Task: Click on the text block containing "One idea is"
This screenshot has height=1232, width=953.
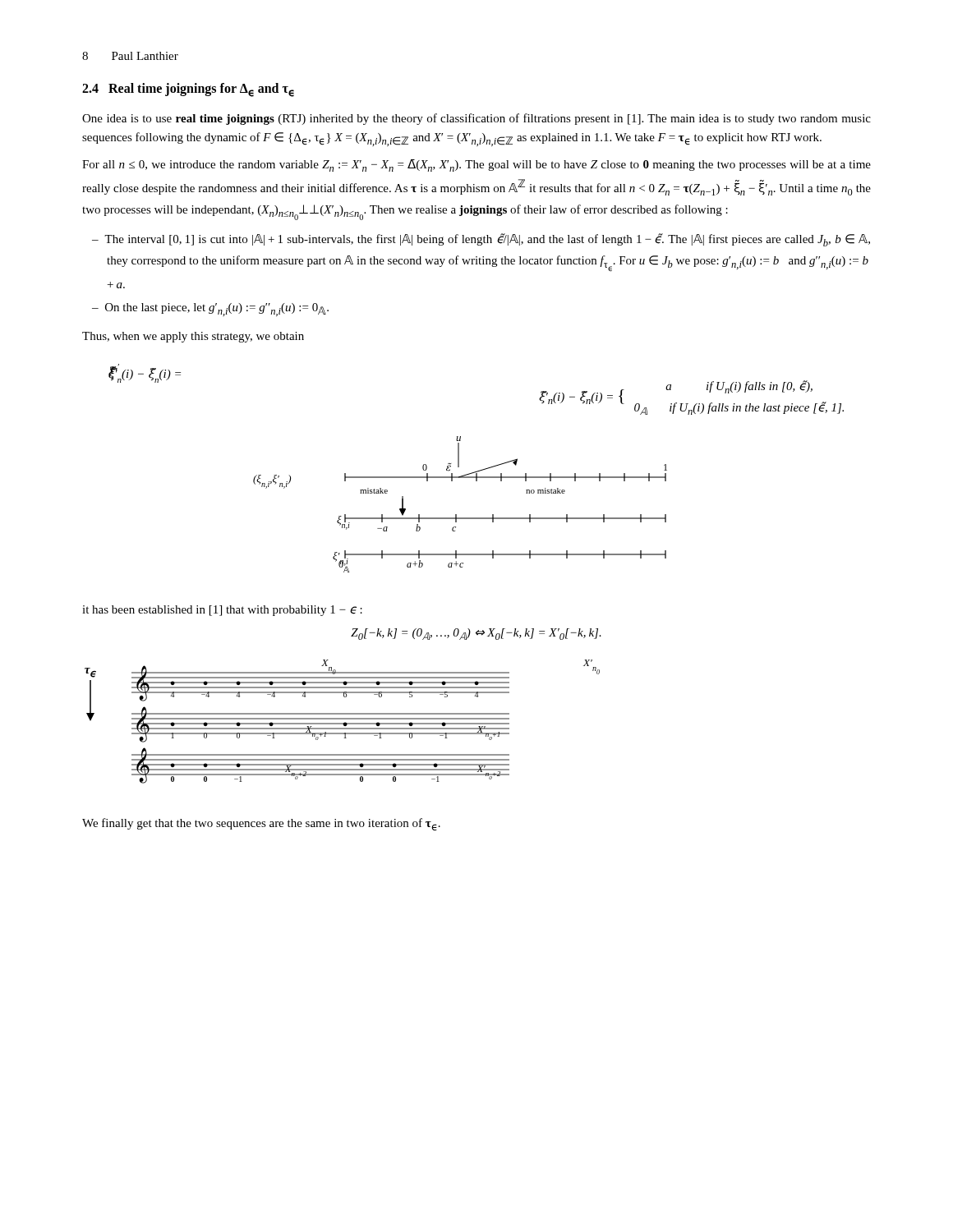Action: click(x=476, y=166)
